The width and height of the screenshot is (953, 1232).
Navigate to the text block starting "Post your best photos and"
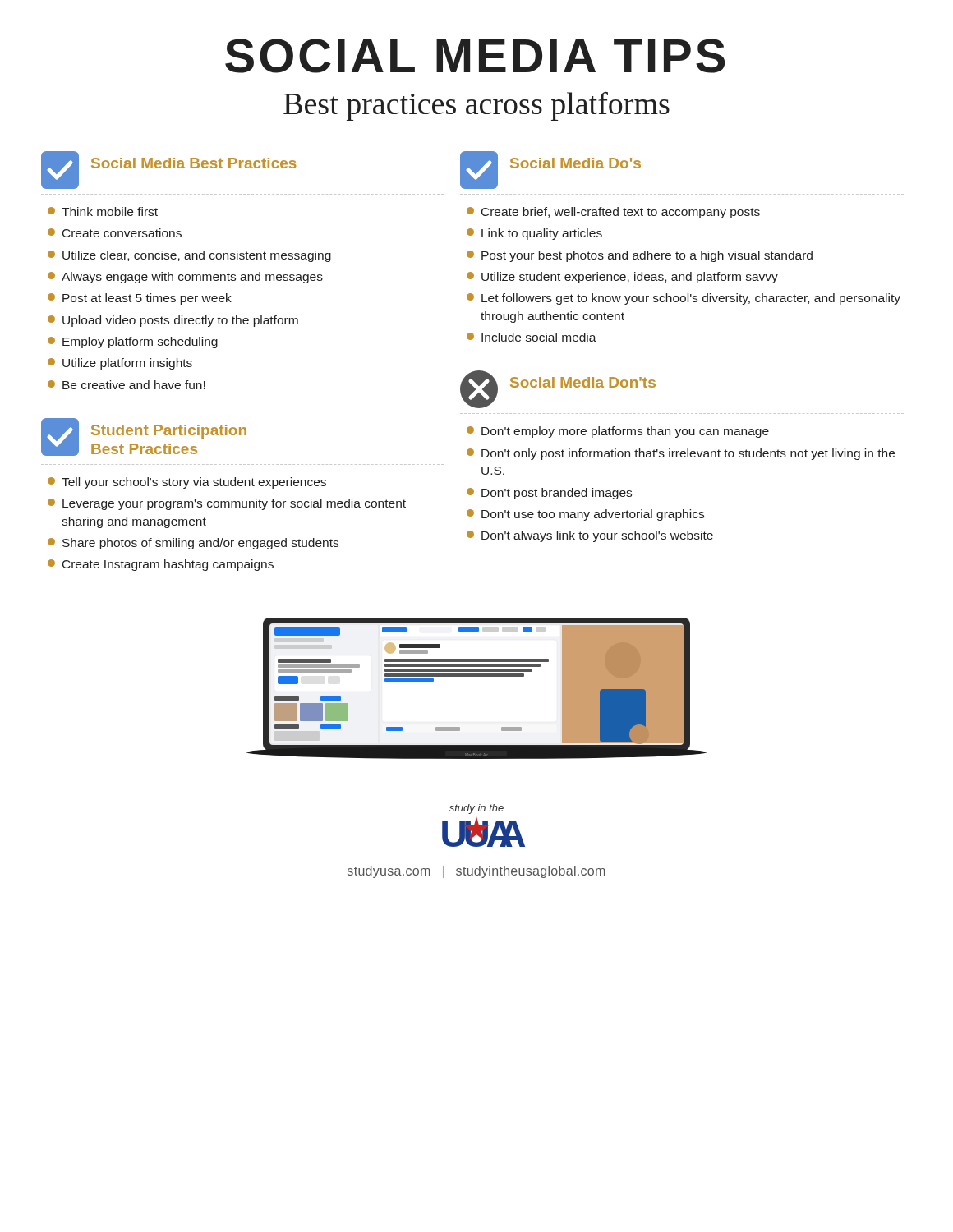640,255
